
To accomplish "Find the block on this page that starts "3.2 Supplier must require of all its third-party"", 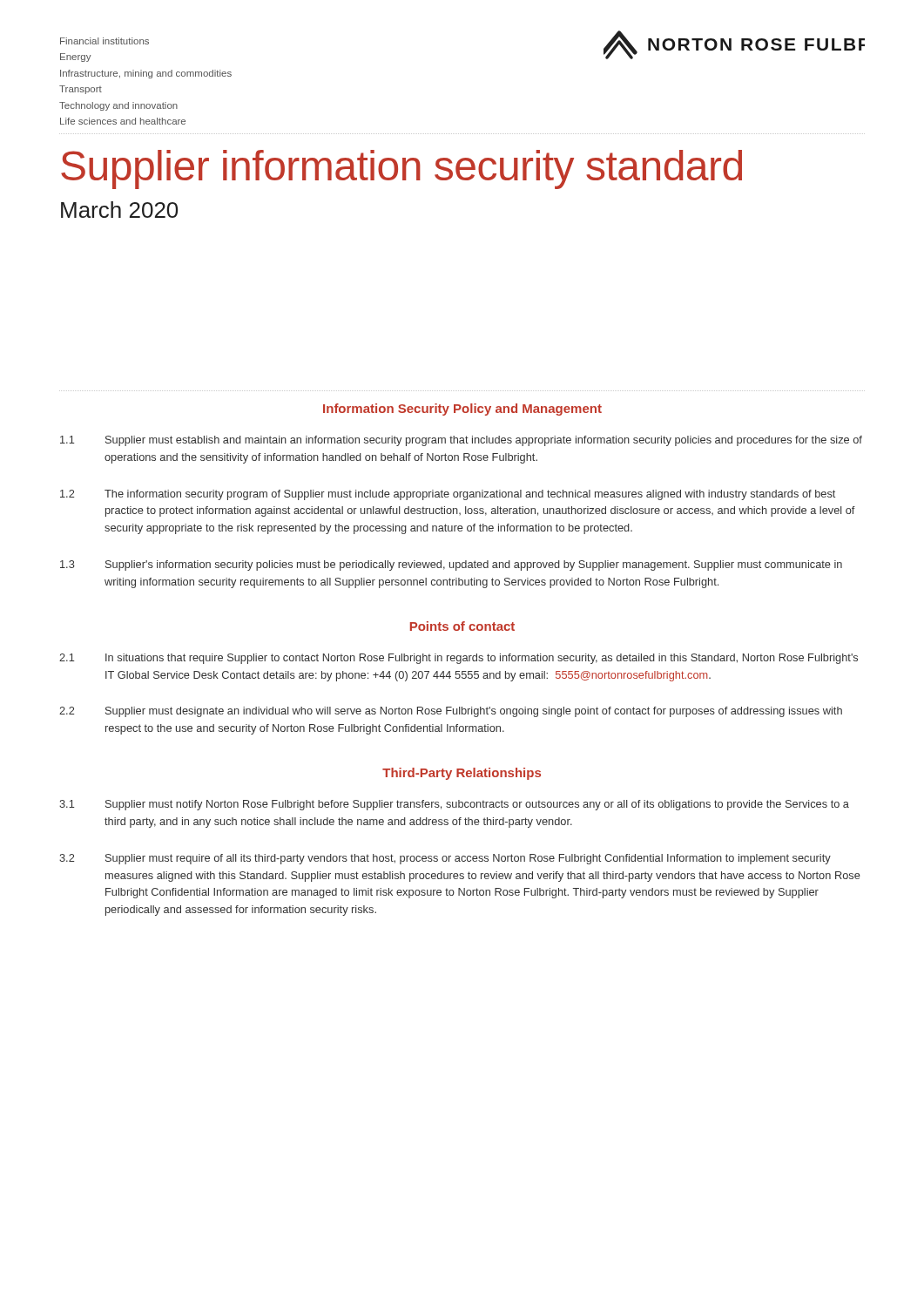I will click(x=462, y=884).
